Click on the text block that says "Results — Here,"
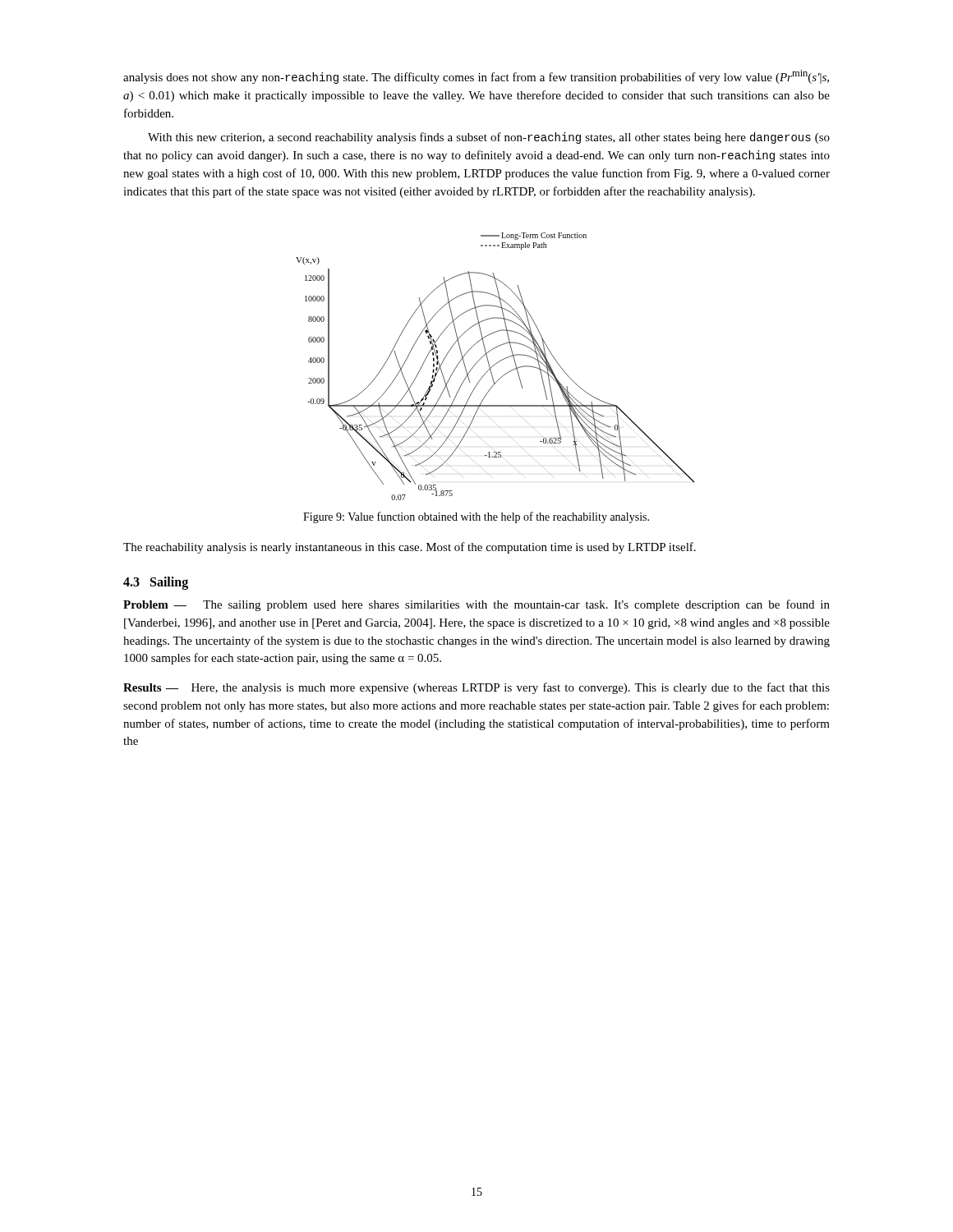This screenshot has height=1232, width=953. point(476,715)
